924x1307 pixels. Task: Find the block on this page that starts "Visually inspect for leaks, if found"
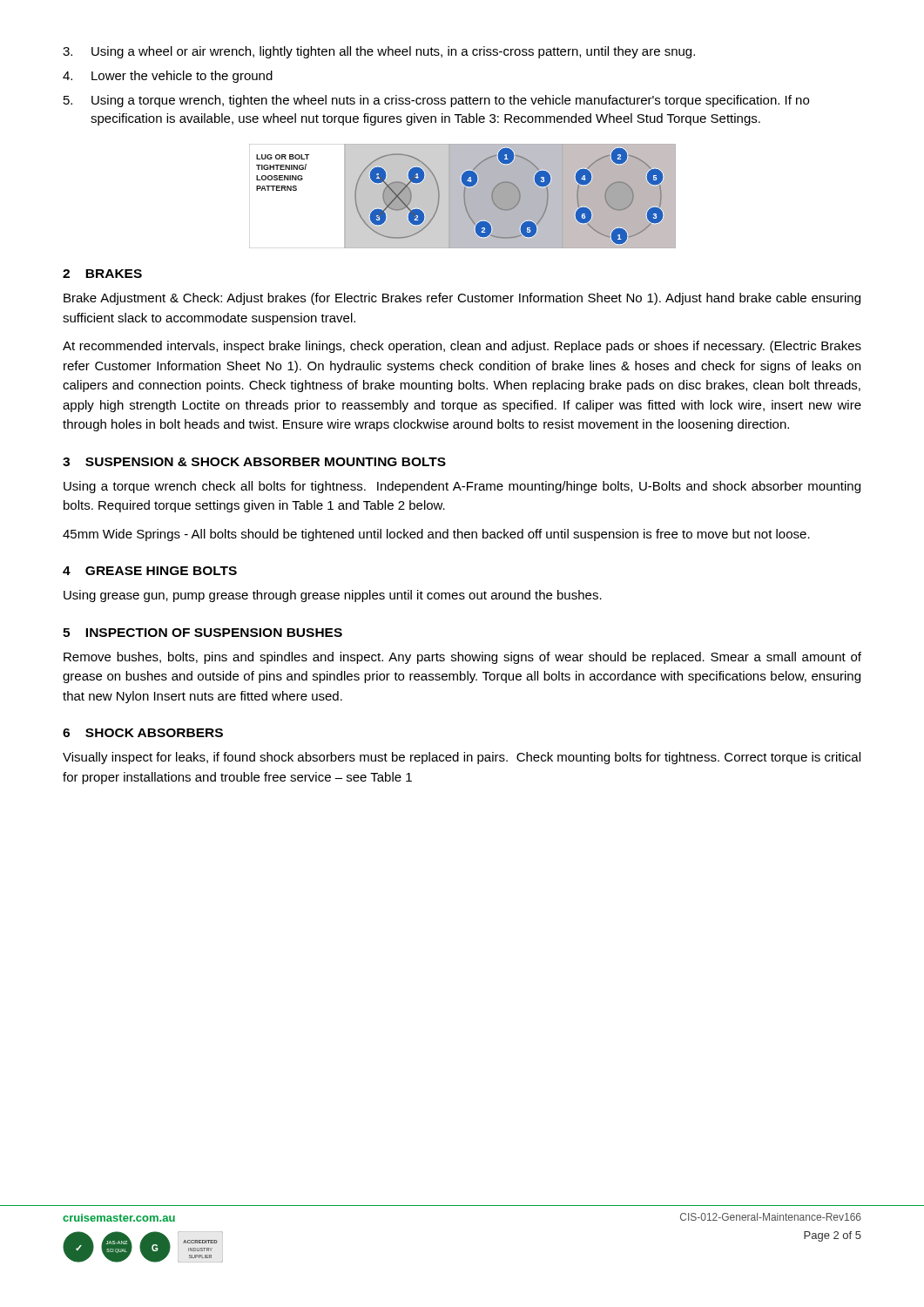pos(462,767)
